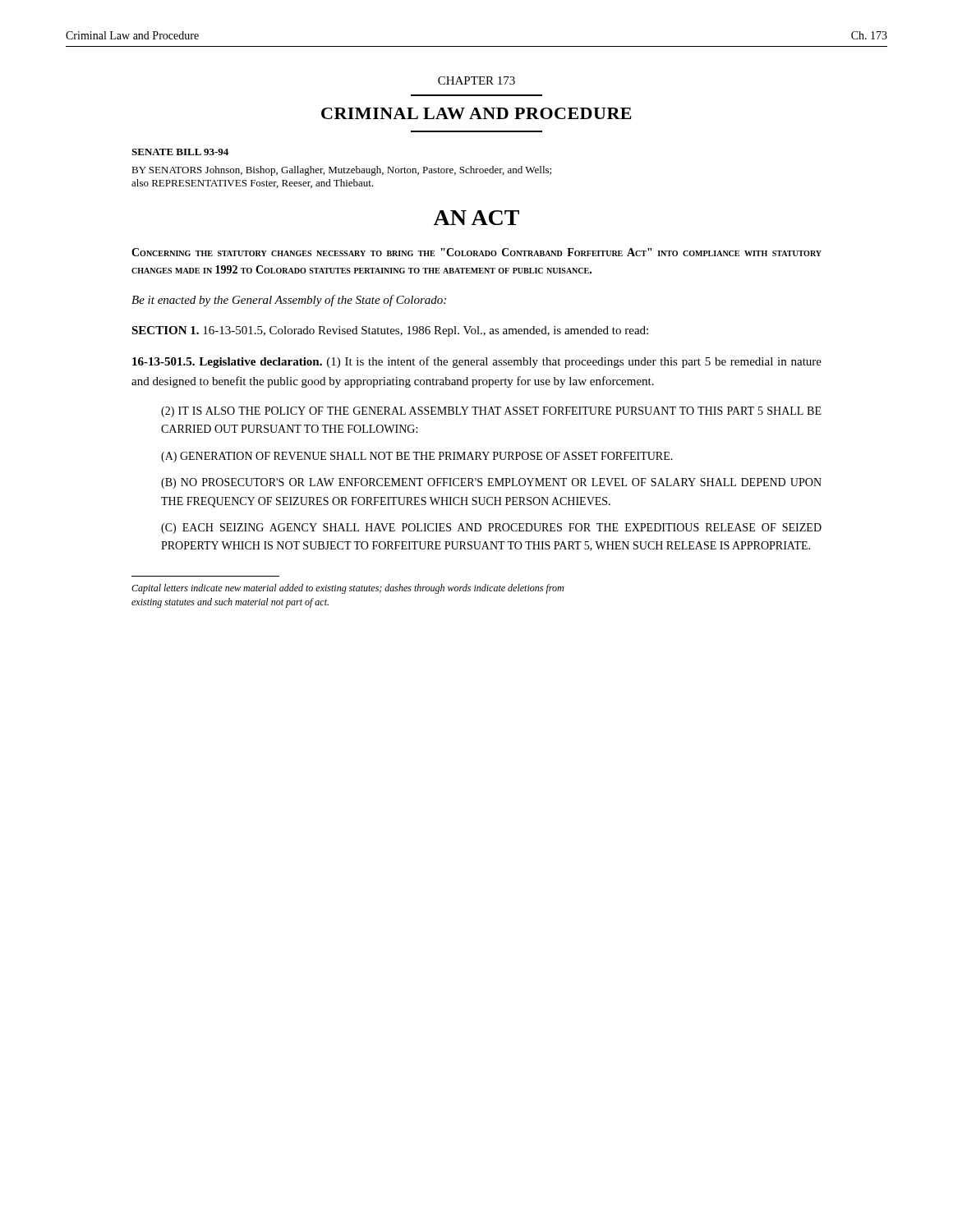
Task: Point to the block starting "(2) IT IS ALSO THE POLICY OF"
Action: pos(491,420)
